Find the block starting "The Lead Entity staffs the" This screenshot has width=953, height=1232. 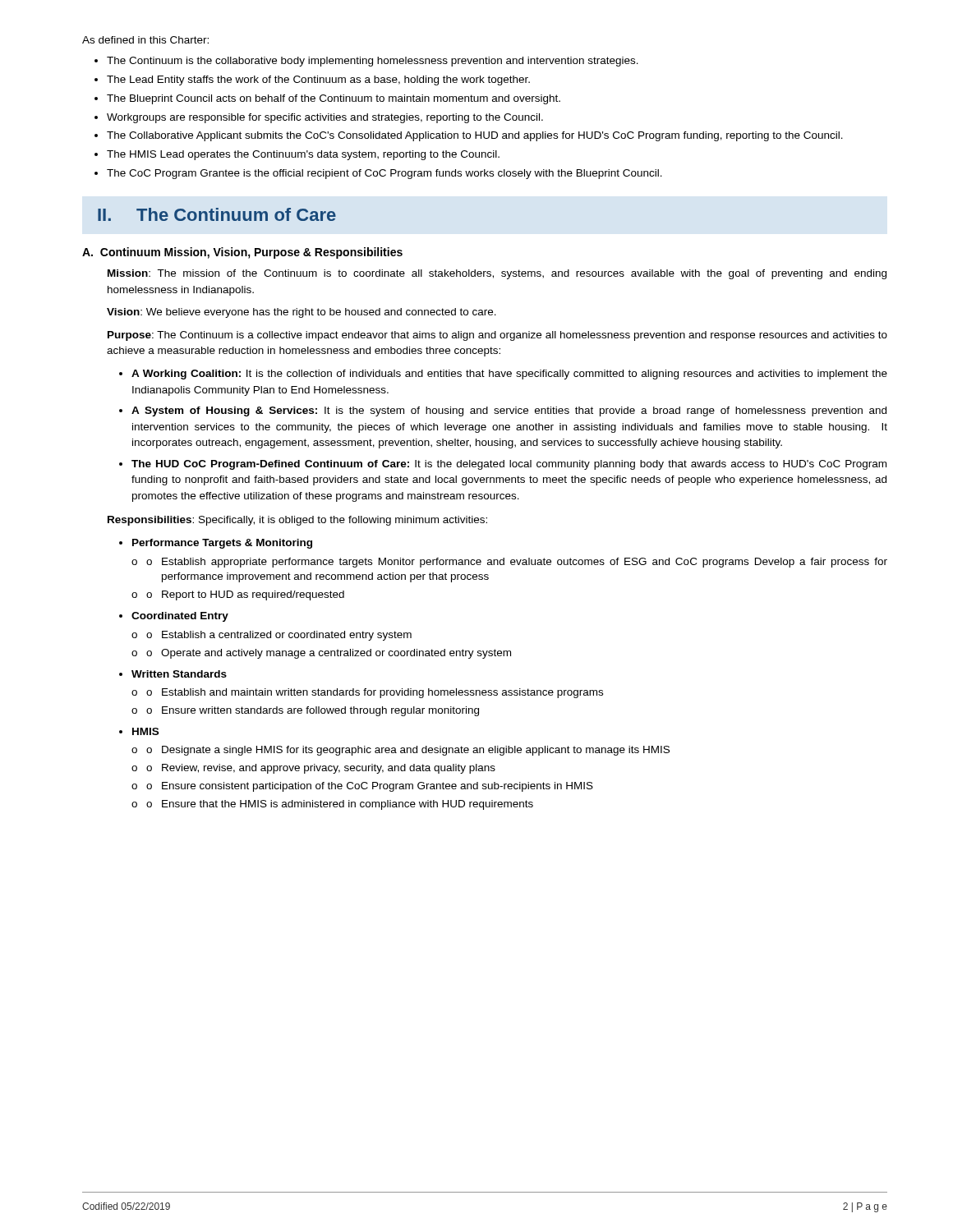click(x=319, y=79)
